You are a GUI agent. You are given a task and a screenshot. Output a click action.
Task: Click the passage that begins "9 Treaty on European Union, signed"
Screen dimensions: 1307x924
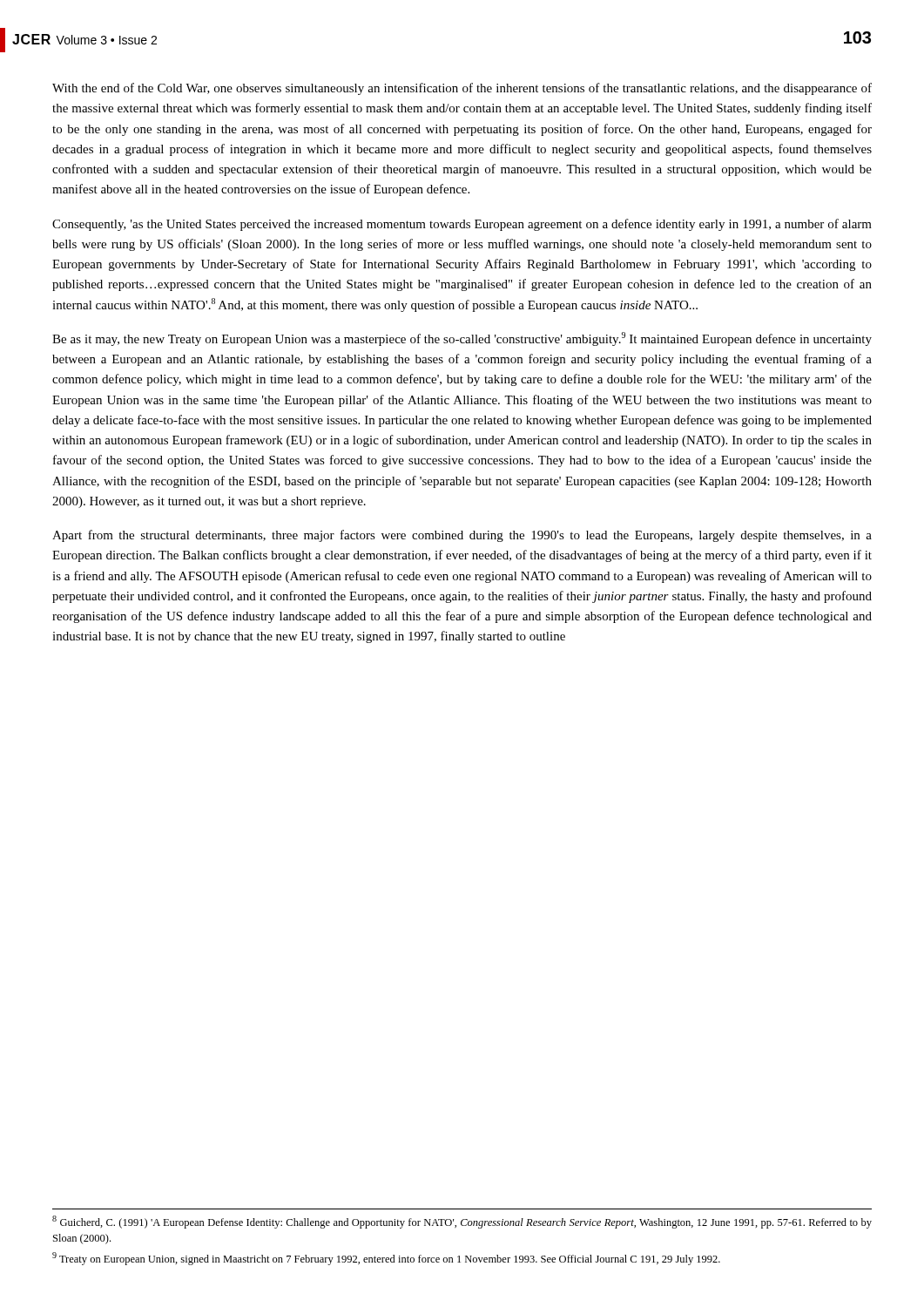click(x=386, y=1258)
